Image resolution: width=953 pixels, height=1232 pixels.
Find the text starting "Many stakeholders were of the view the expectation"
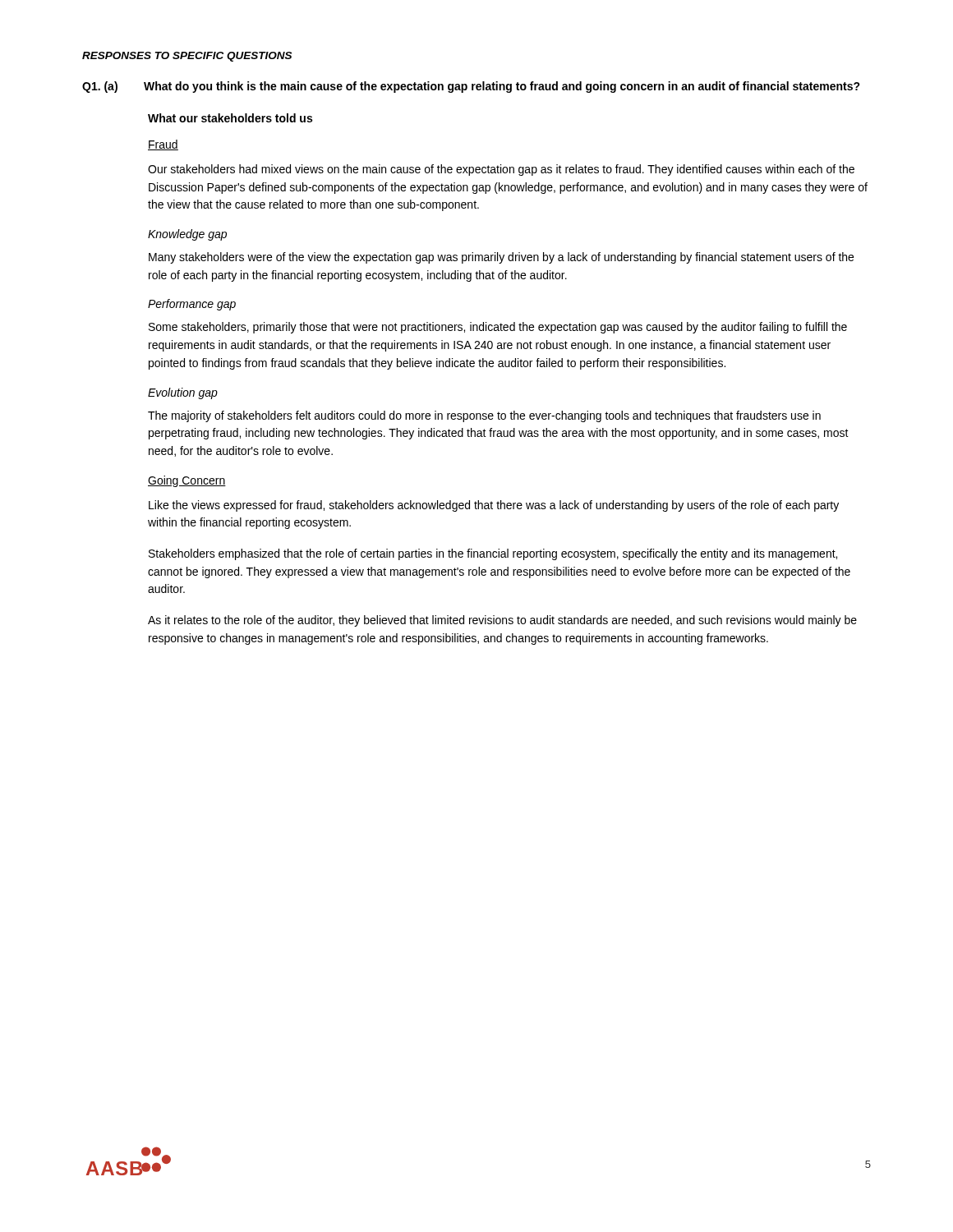click(501, 266)
